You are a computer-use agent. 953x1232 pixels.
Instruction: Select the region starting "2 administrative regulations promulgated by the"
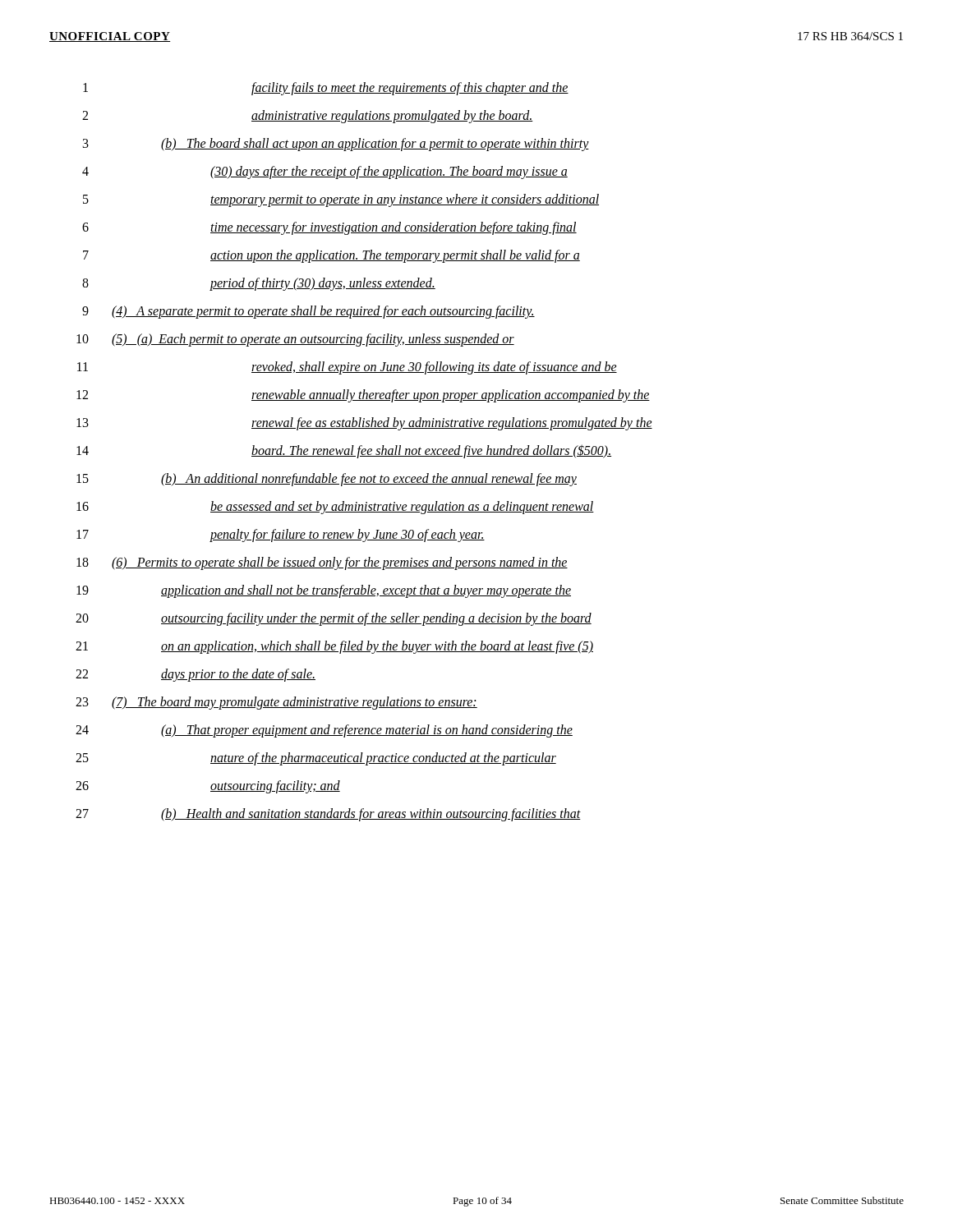pos(476,116)
